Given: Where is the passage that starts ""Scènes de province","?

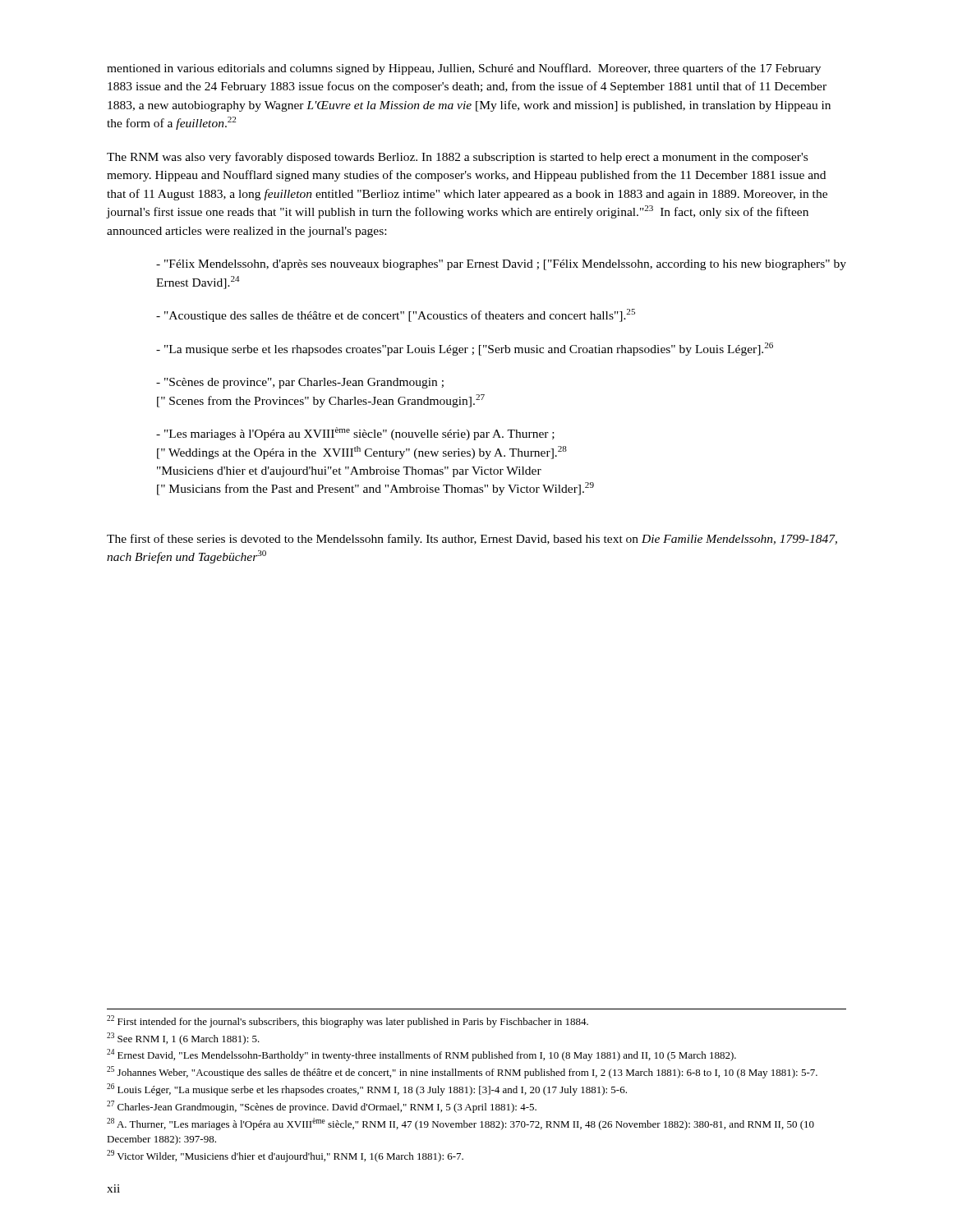Looking at the screenshot, I should click(300, 383).
